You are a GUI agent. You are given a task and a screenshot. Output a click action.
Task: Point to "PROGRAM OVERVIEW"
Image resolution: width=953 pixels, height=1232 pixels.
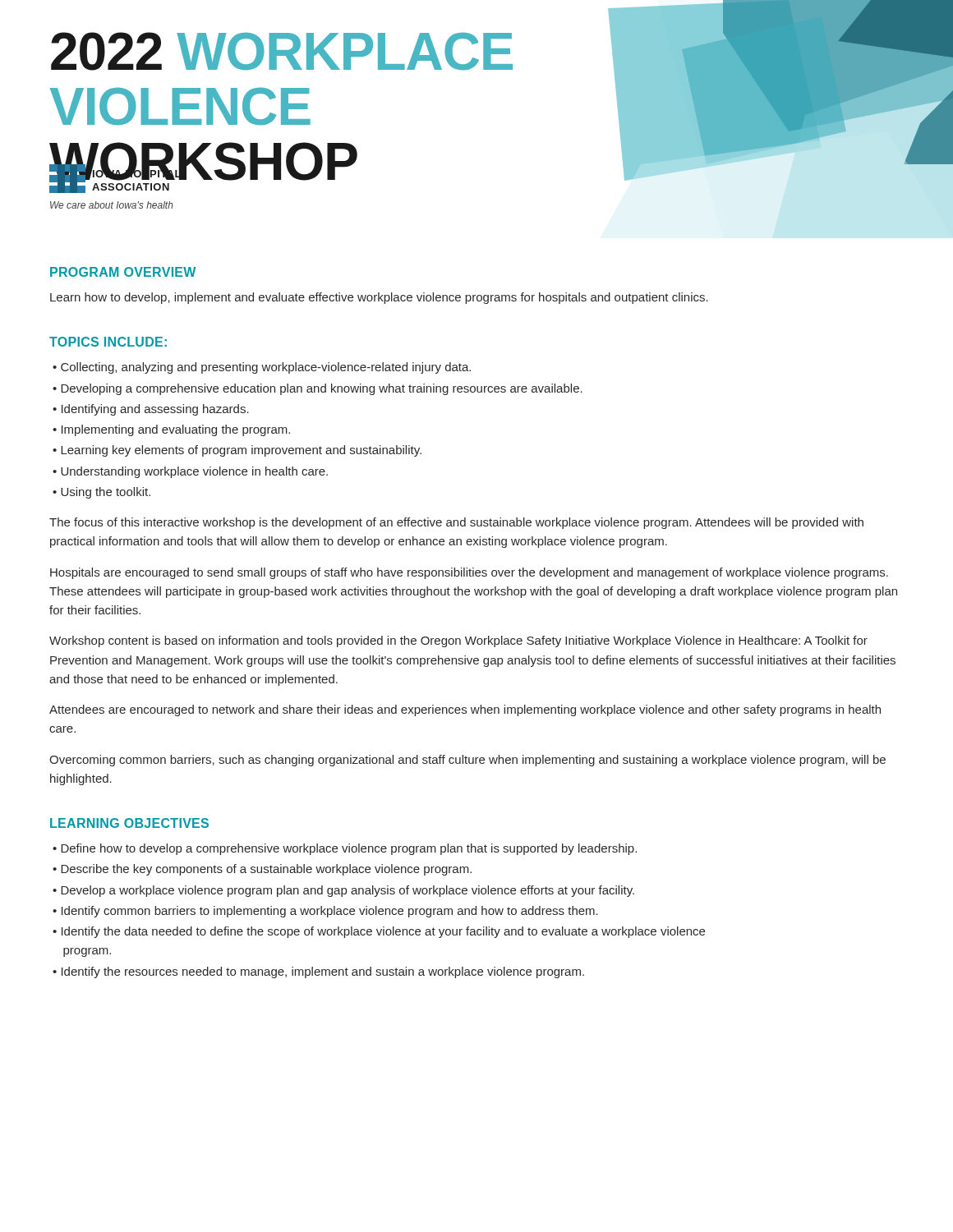coord(123,272)
